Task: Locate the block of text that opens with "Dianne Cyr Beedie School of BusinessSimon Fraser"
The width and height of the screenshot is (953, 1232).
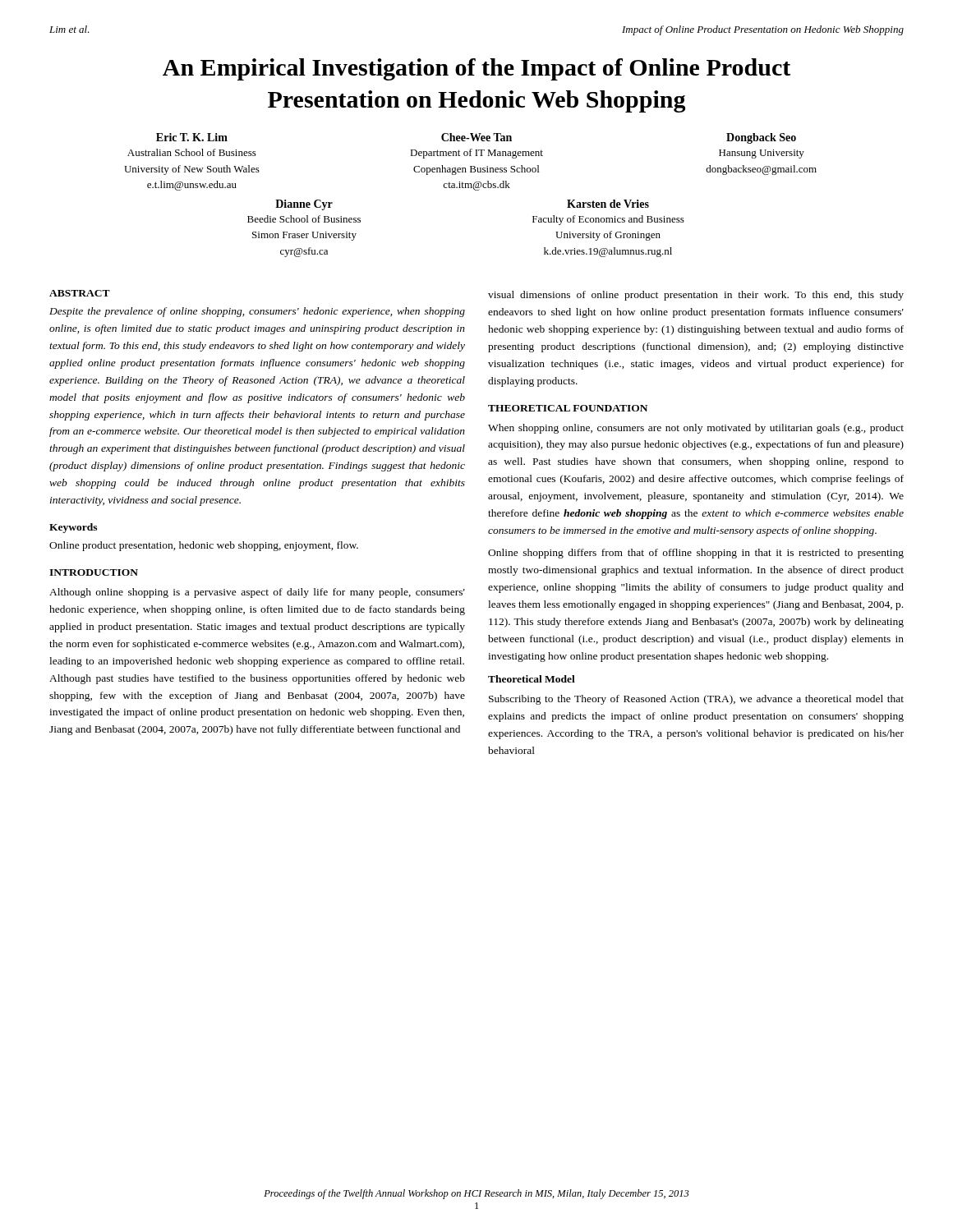Action: 304,228
